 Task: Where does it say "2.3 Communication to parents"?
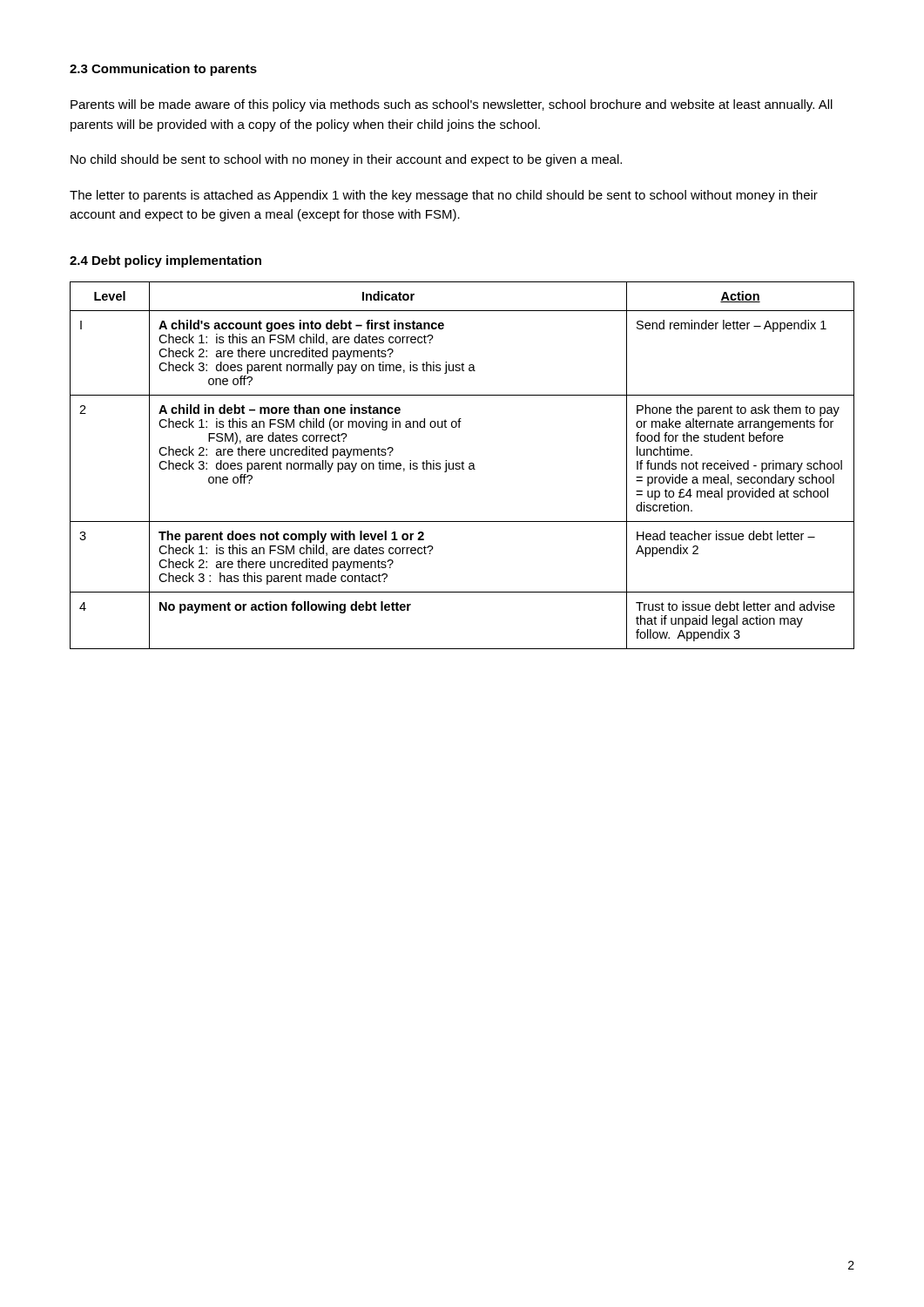click(x=163, y=68)
